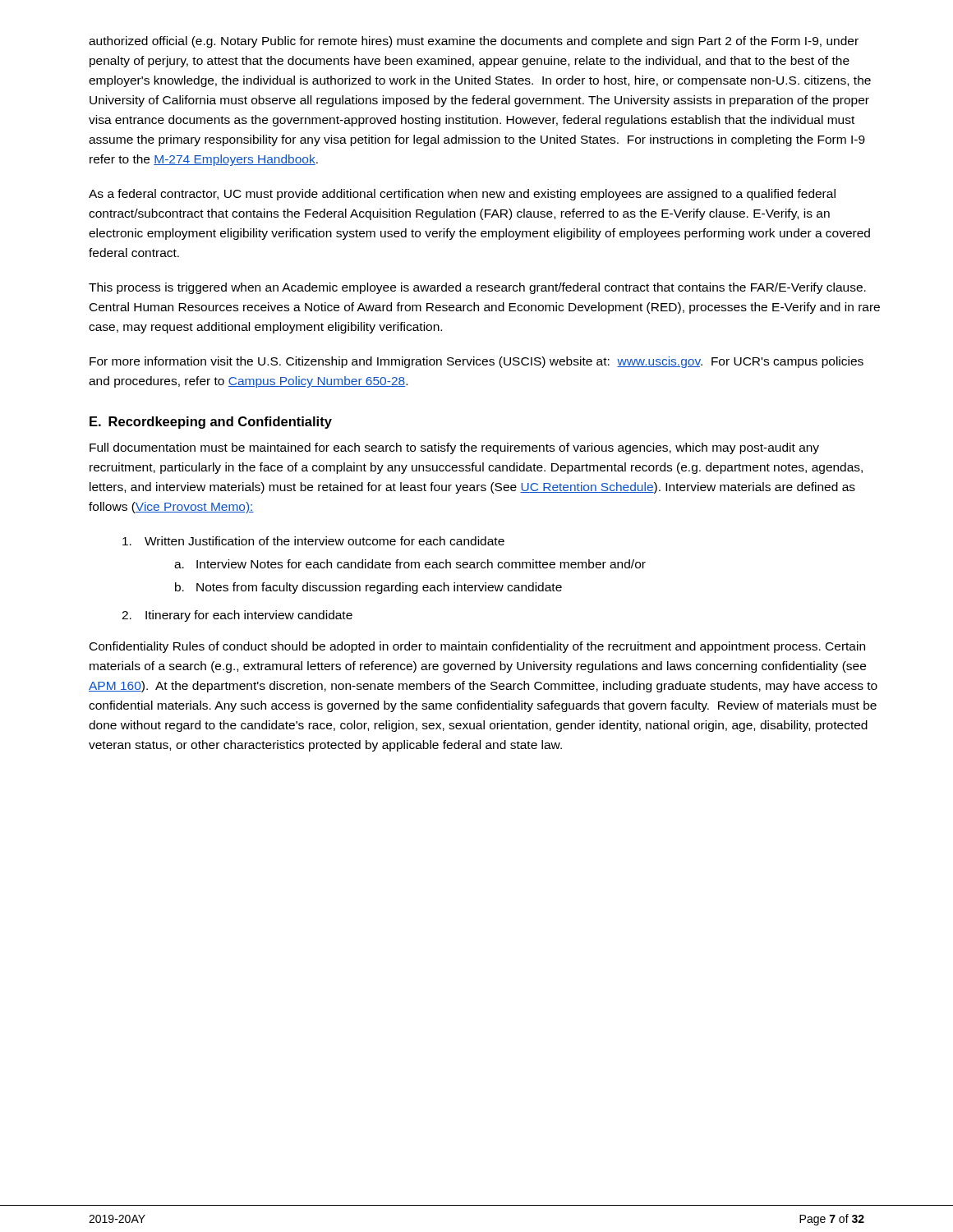Image resolution: width=953 pixels, height=1232 pixels.
Task: Select the text block starting "b. Notes from faculty"
Action: pyautogui.click(x=530, y=588)
